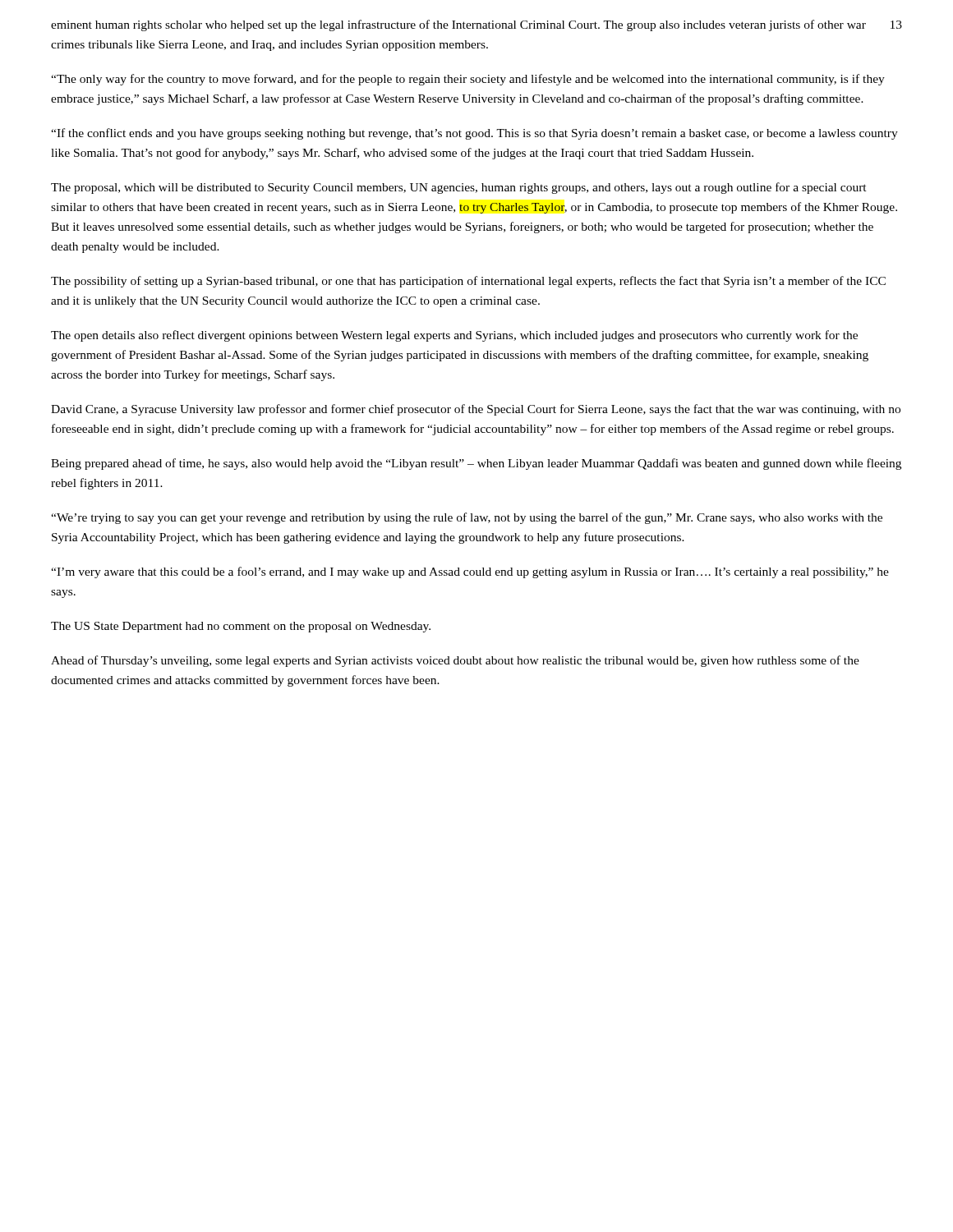Click on the passage starting "The open details also"
Viewport: 953px width, 1232px height.
[x=460, y=355]
